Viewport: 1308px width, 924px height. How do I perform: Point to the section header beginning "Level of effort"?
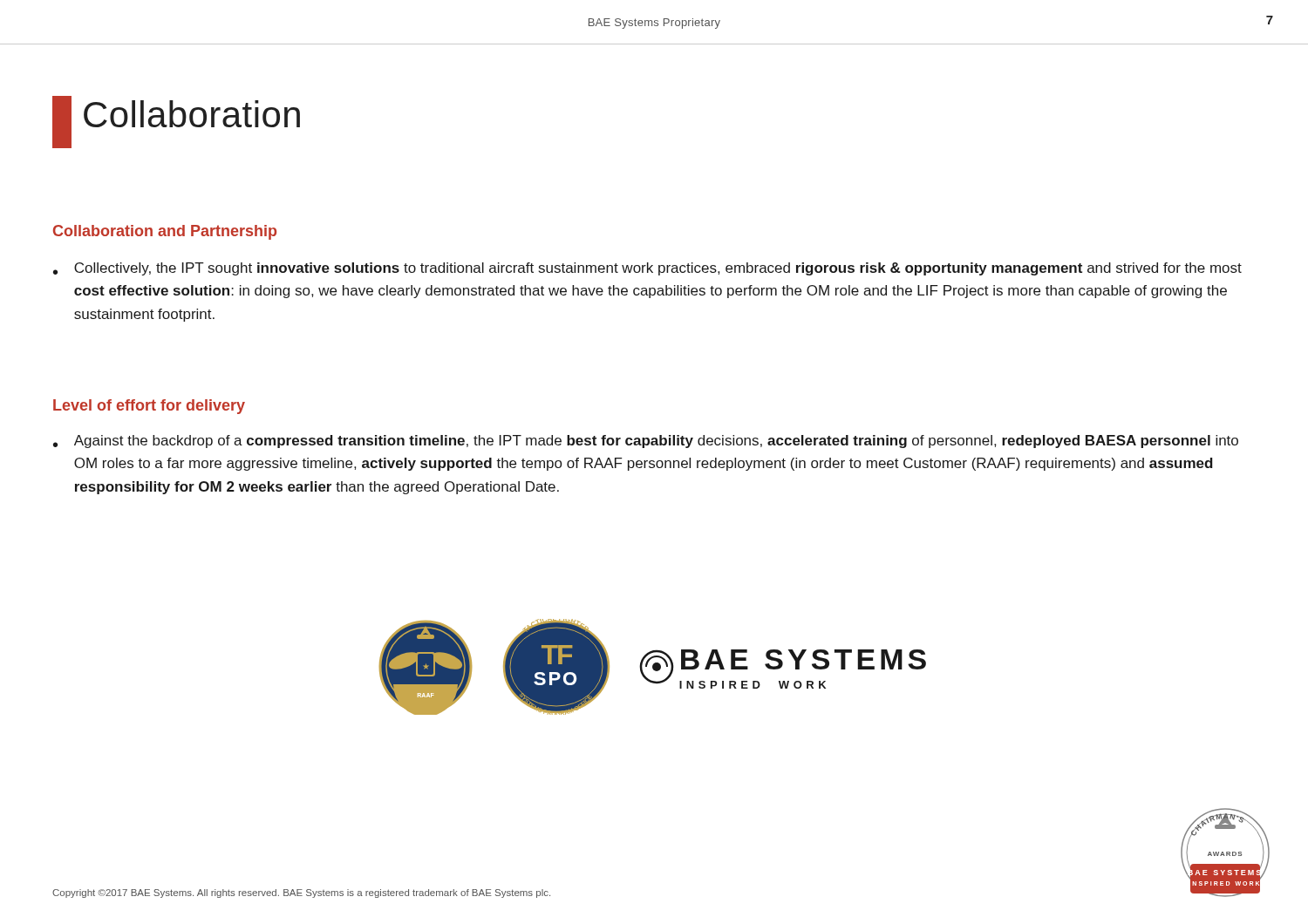click(149, 405)
